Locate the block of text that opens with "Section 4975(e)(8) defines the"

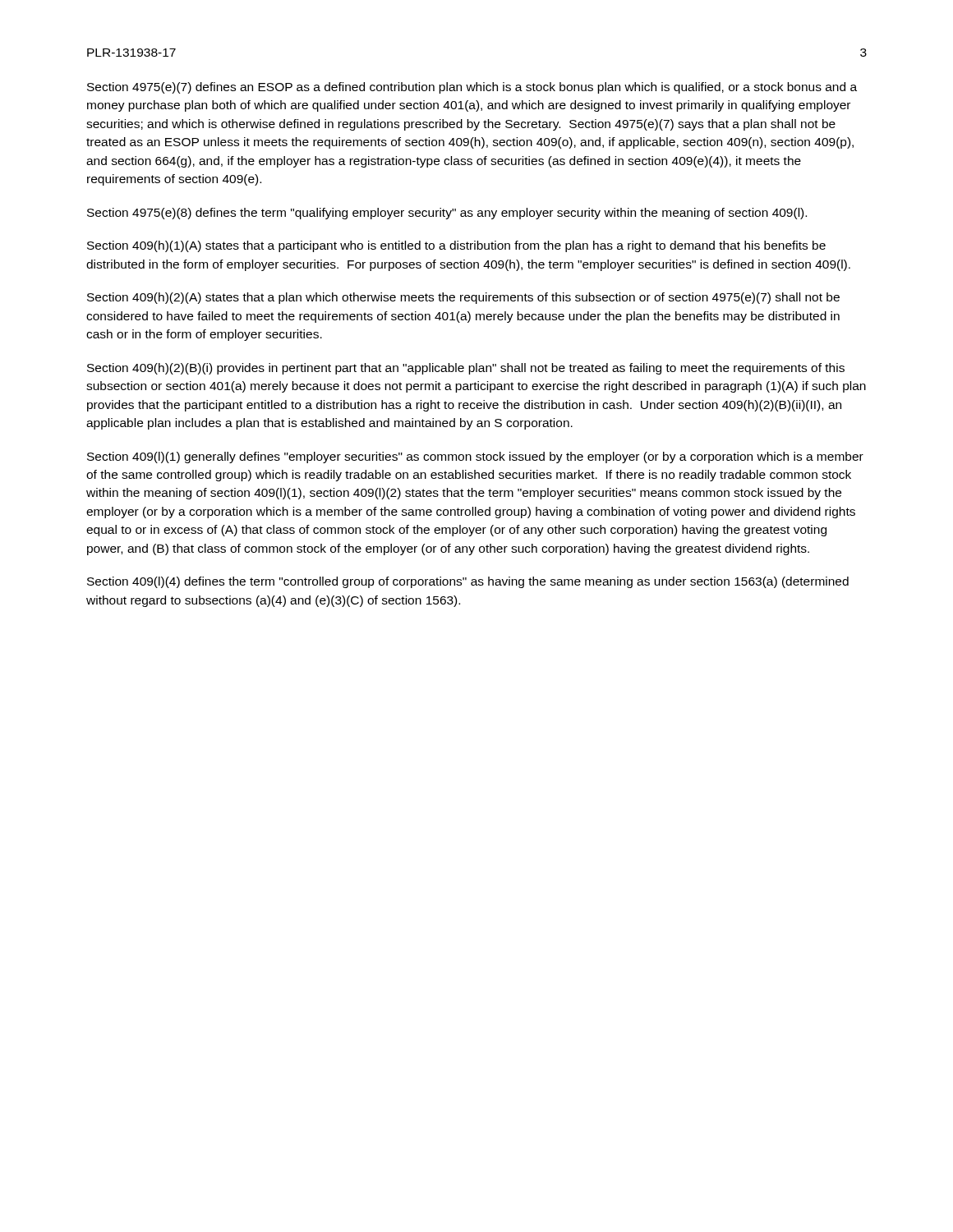[447, 212]
